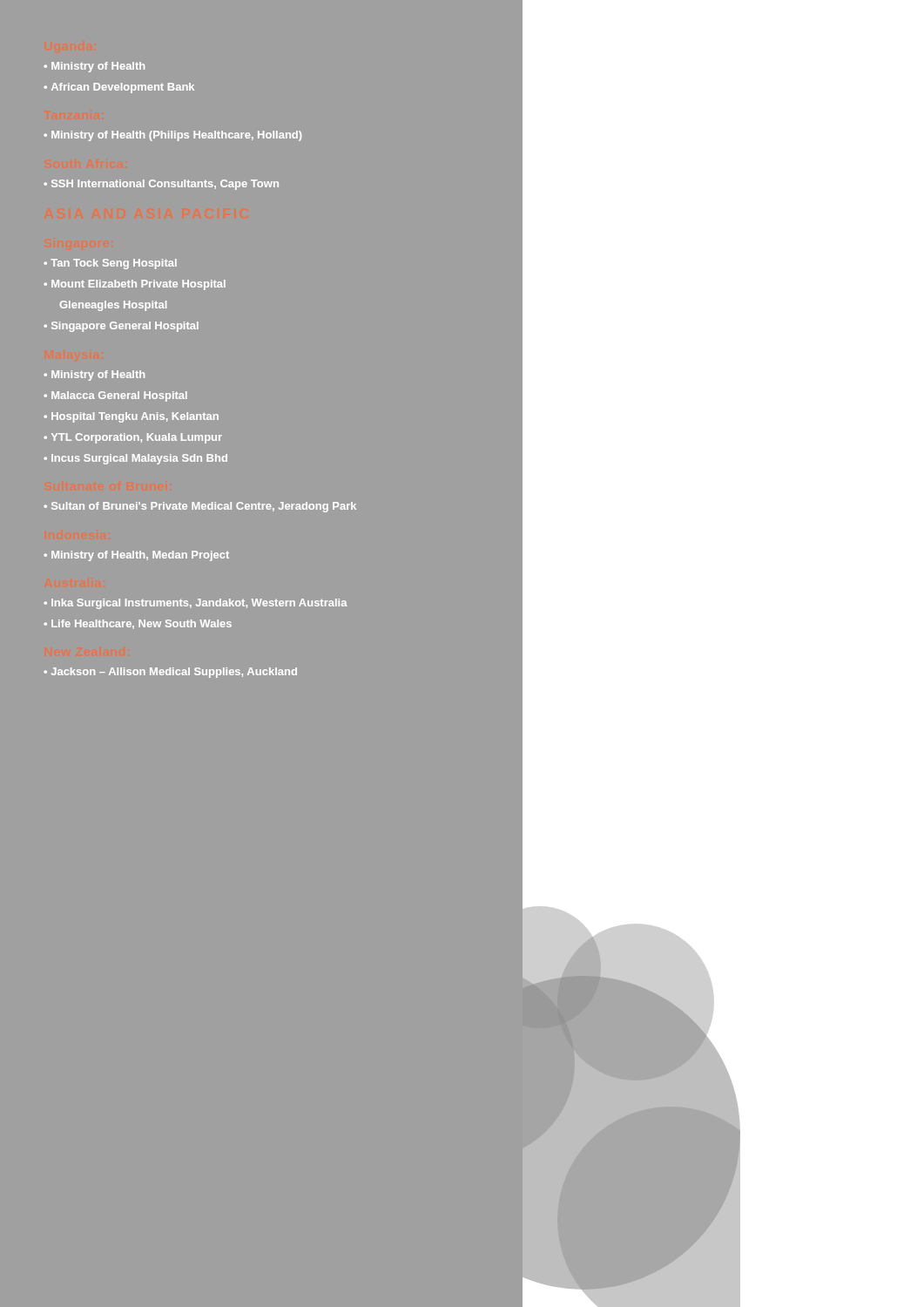Navigate to the element starting "• Ministry of Health (Philips Healthcare, Holland)"
Image resolution: width=924 pixels, height=1307 pixels.
tap(173, 135)
